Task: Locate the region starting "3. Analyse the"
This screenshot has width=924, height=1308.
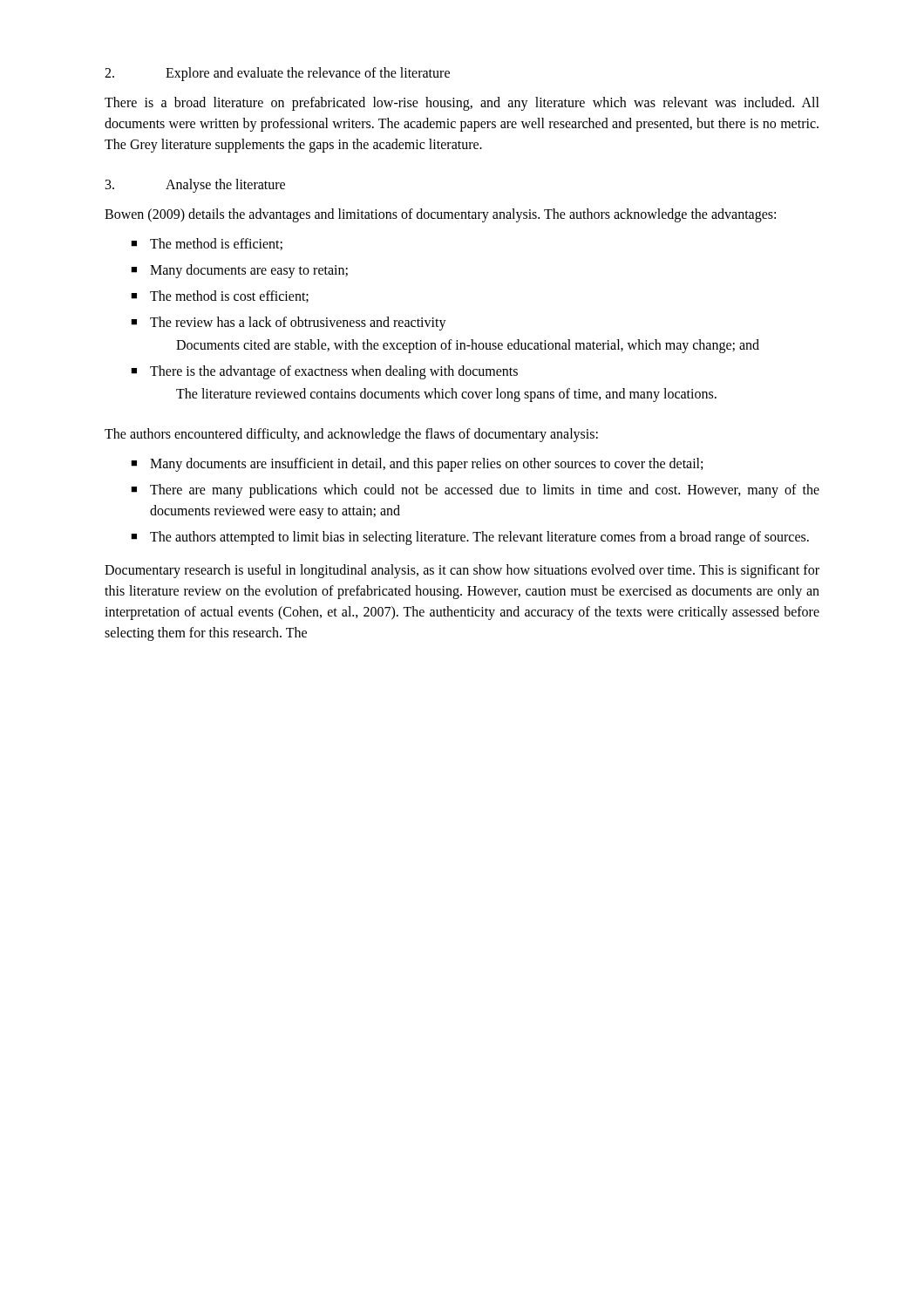Action: click(195, 185)
